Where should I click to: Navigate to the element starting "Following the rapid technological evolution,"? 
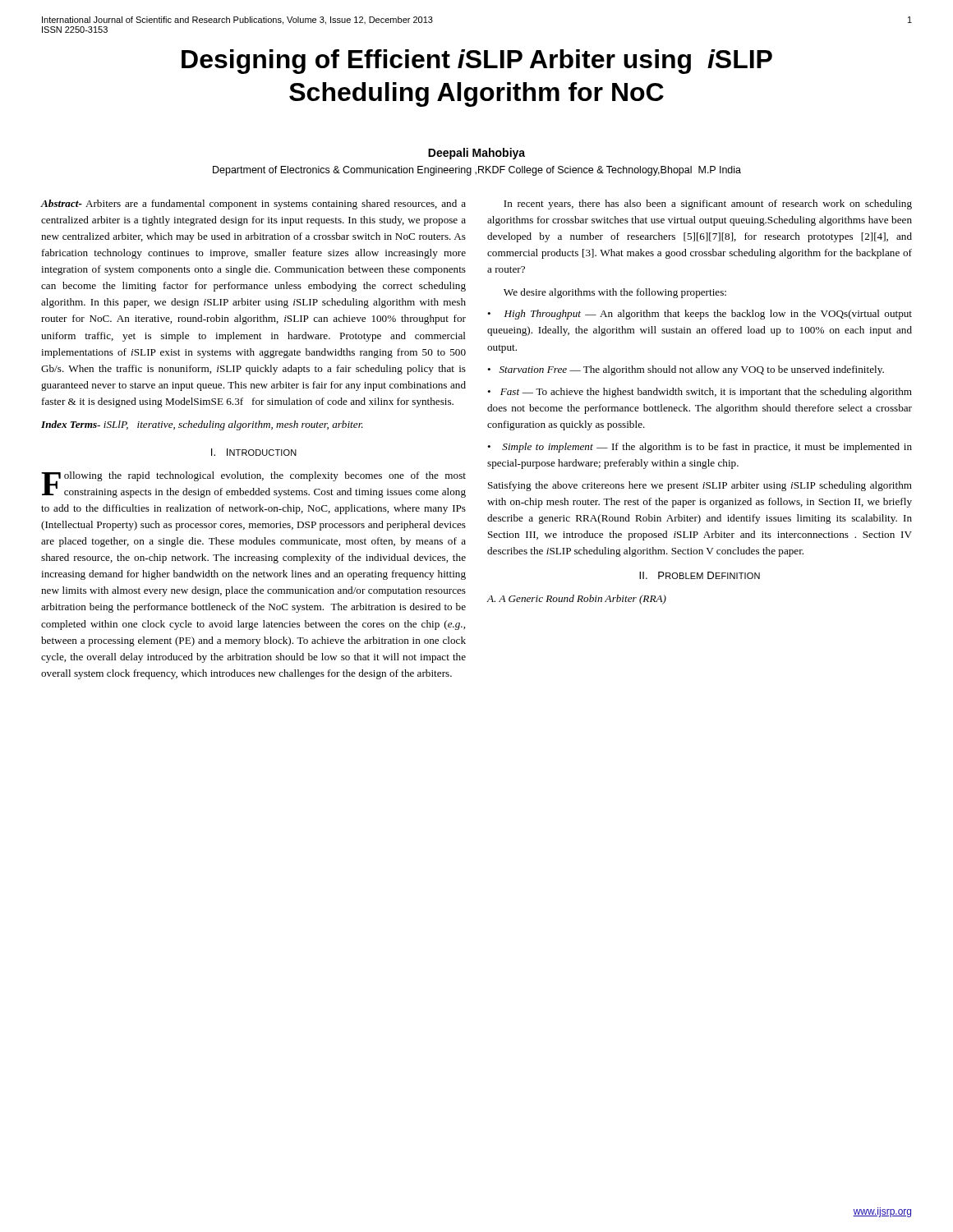coord(253,573)
